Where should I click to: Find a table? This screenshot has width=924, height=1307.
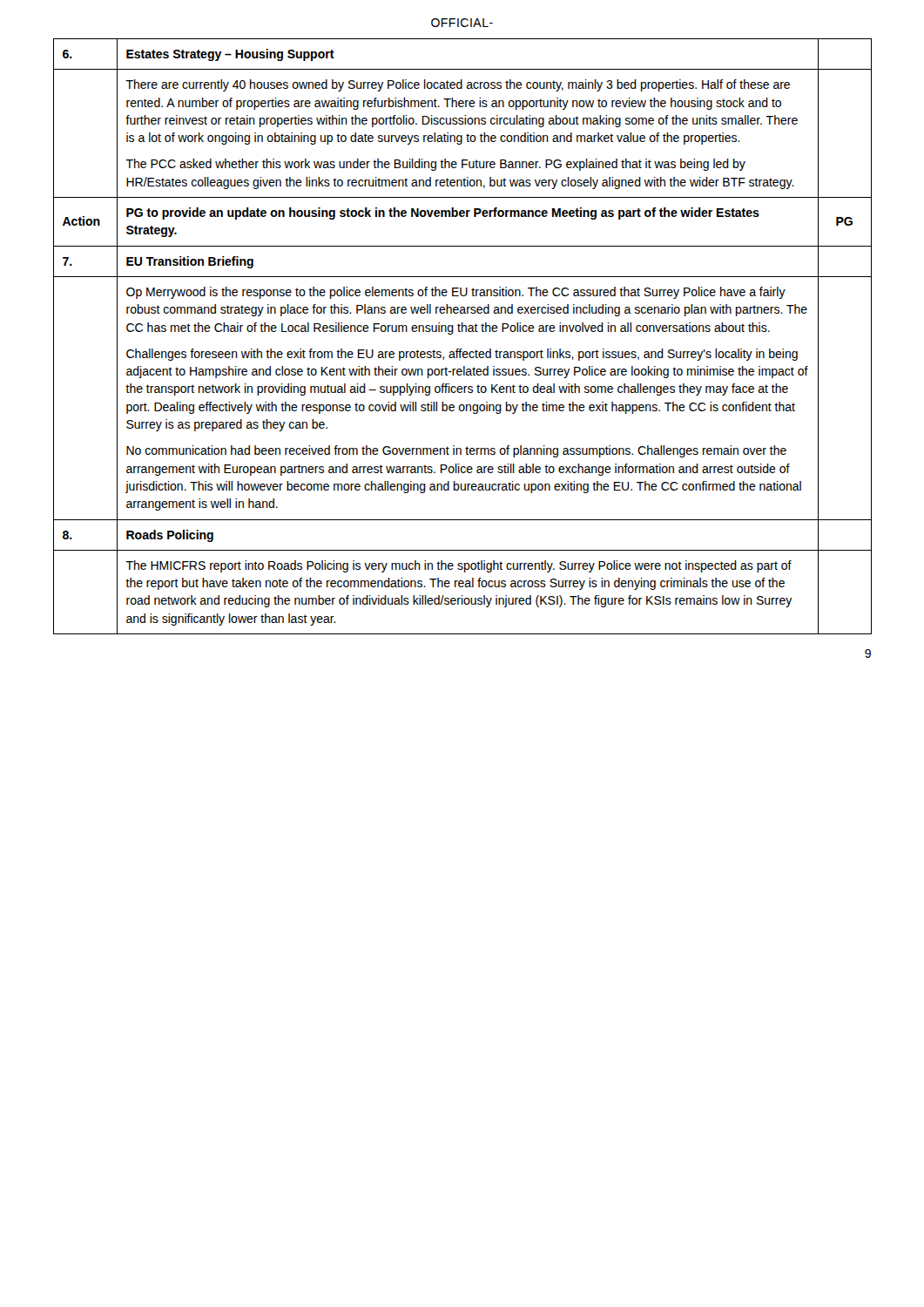pos(462,336)
